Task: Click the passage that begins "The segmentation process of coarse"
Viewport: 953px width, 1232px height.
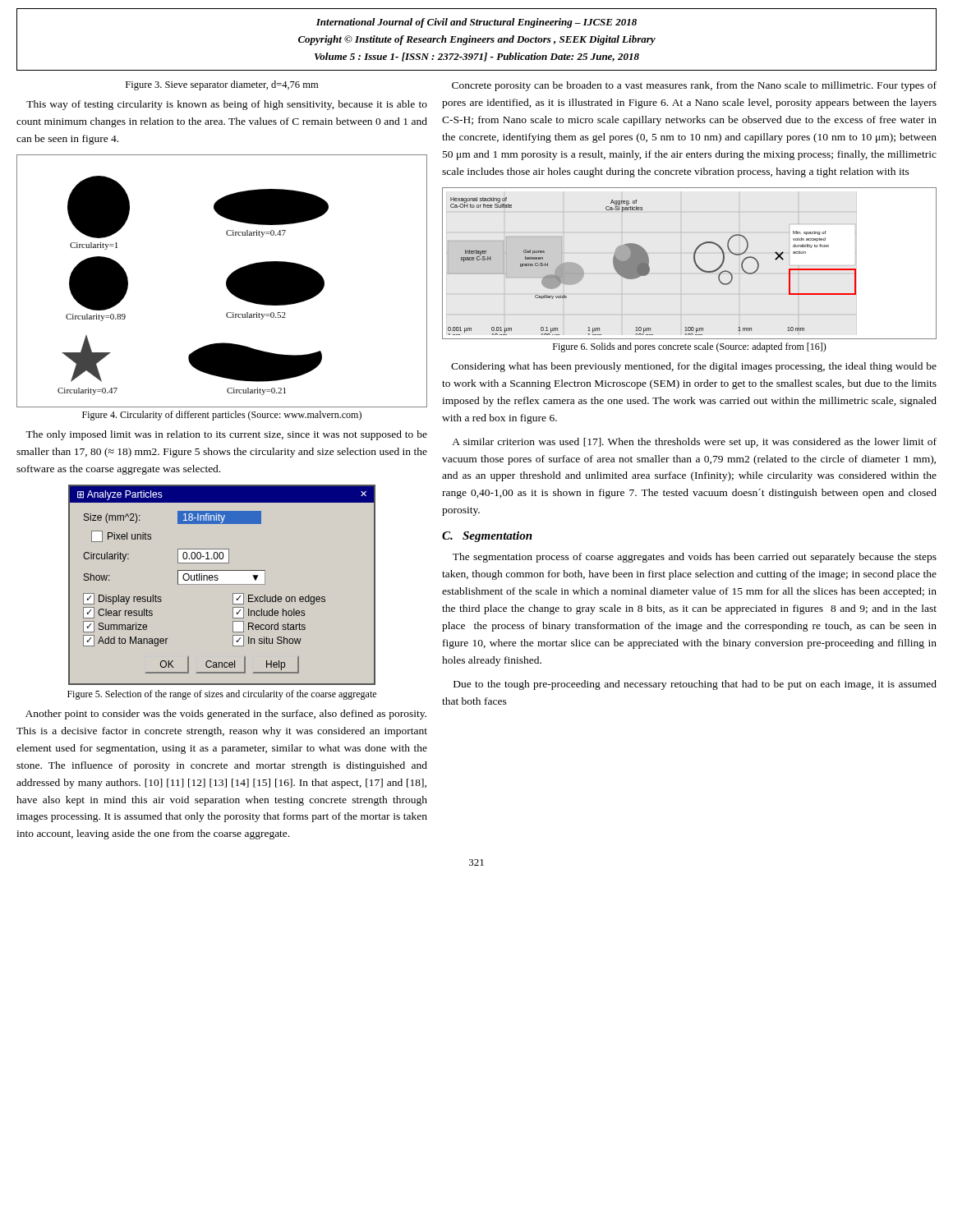Action: point(689,608)
